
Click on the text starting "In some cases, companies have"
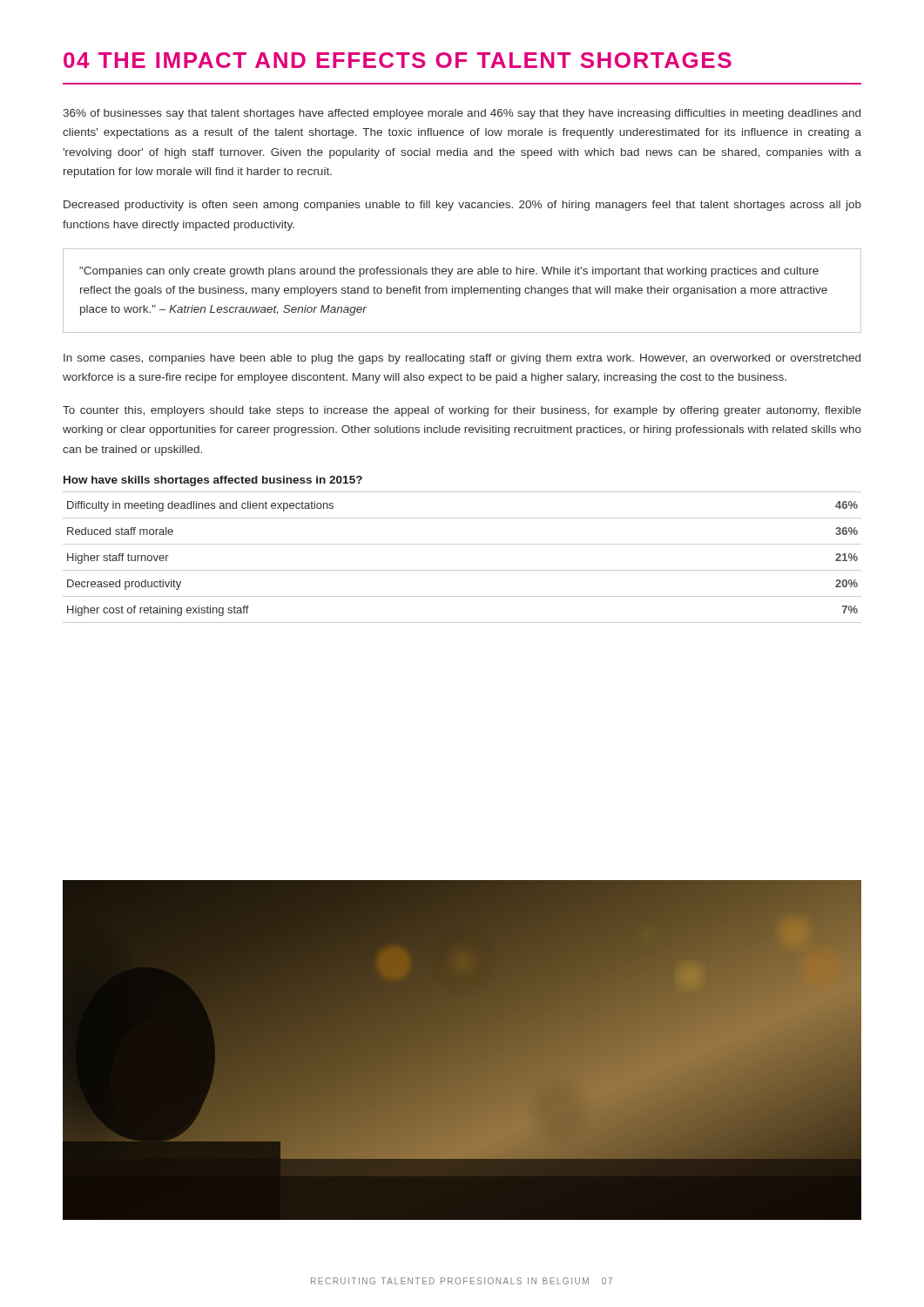(x=462, y=367)
